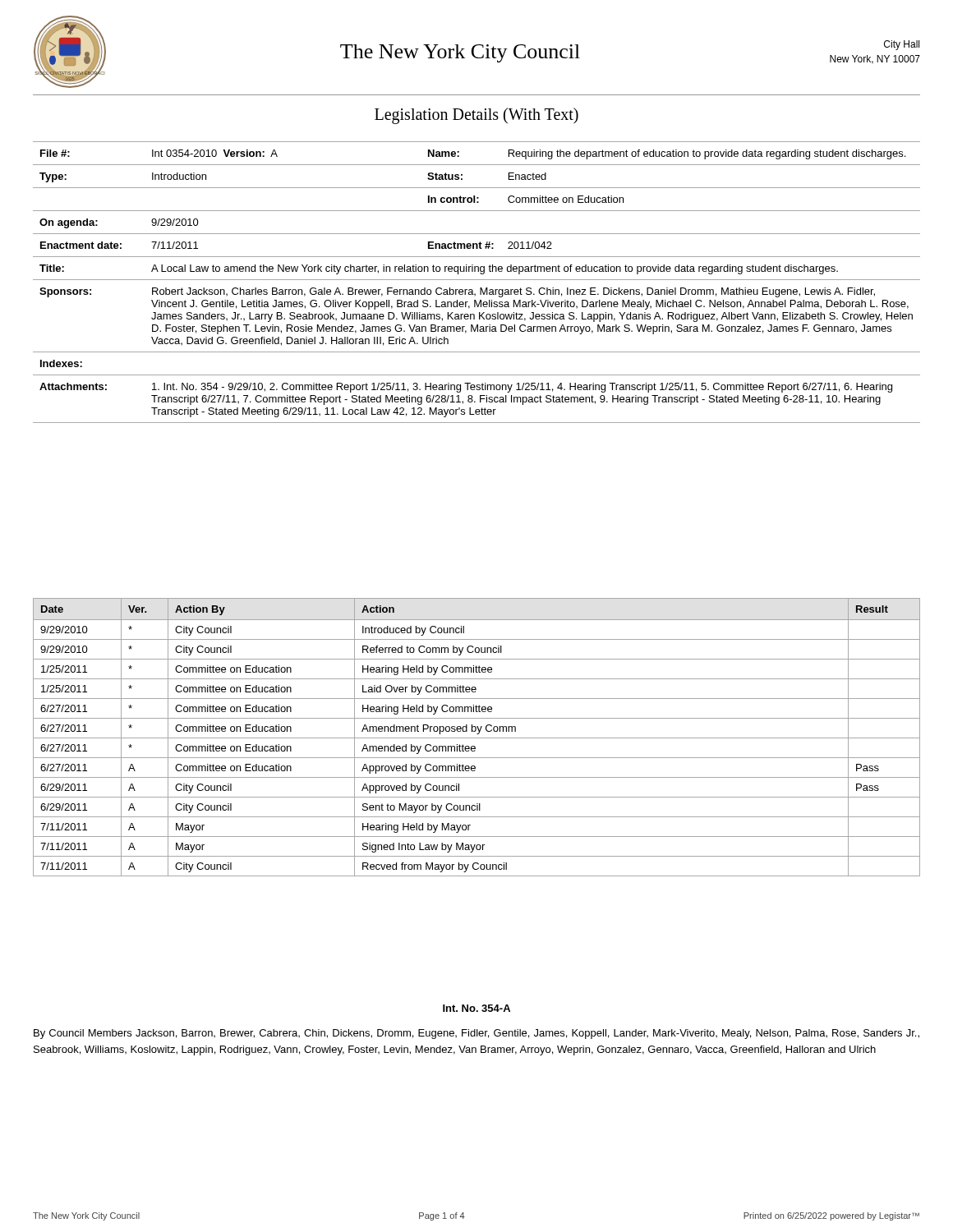The image size is (953, 1232).
Task: Find the block starting "By Council Members Jackson, Barron, Brewer,"
Action: (476, 1041)
